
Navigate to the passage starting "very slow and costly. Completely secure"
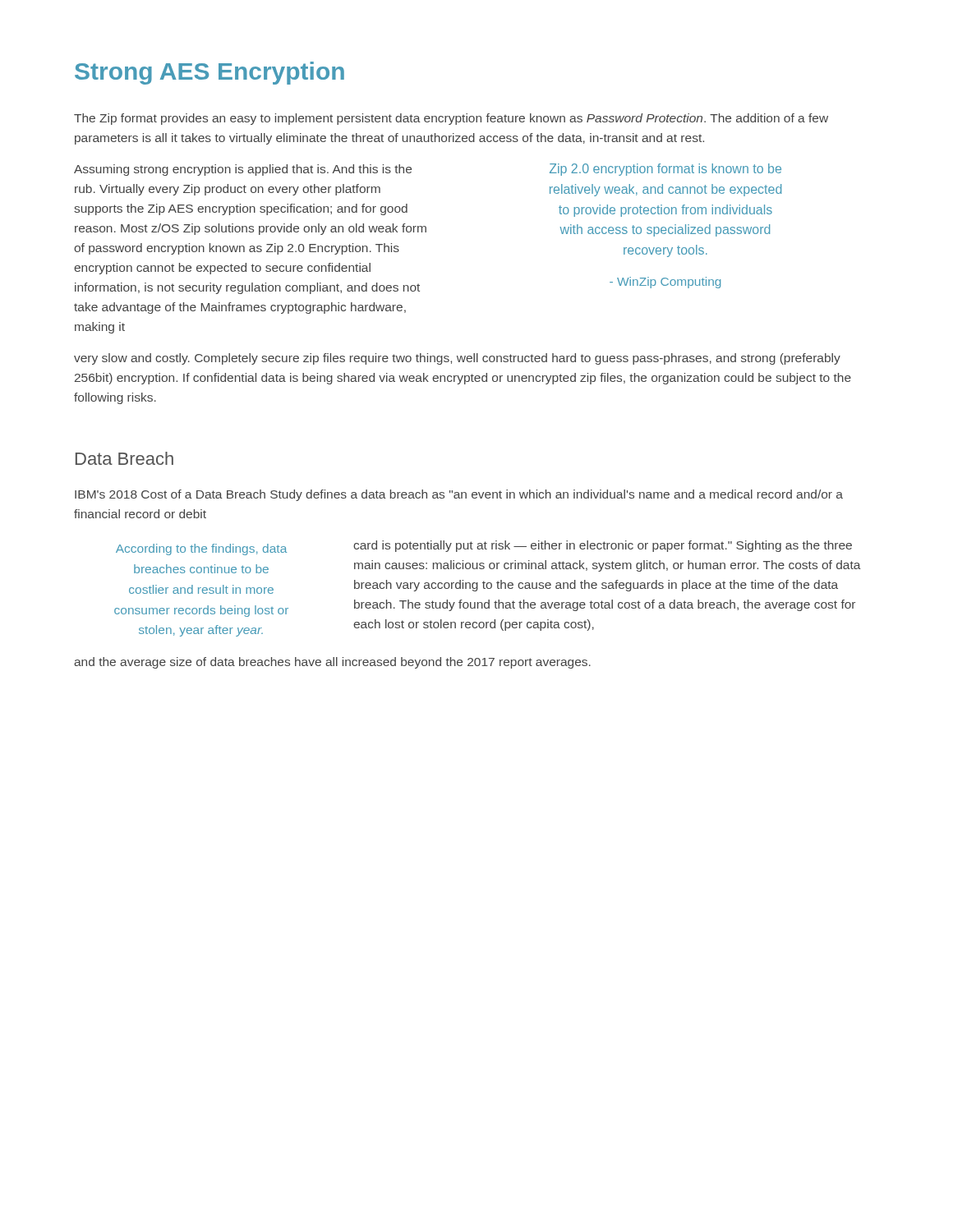click(x=463, y=378)
